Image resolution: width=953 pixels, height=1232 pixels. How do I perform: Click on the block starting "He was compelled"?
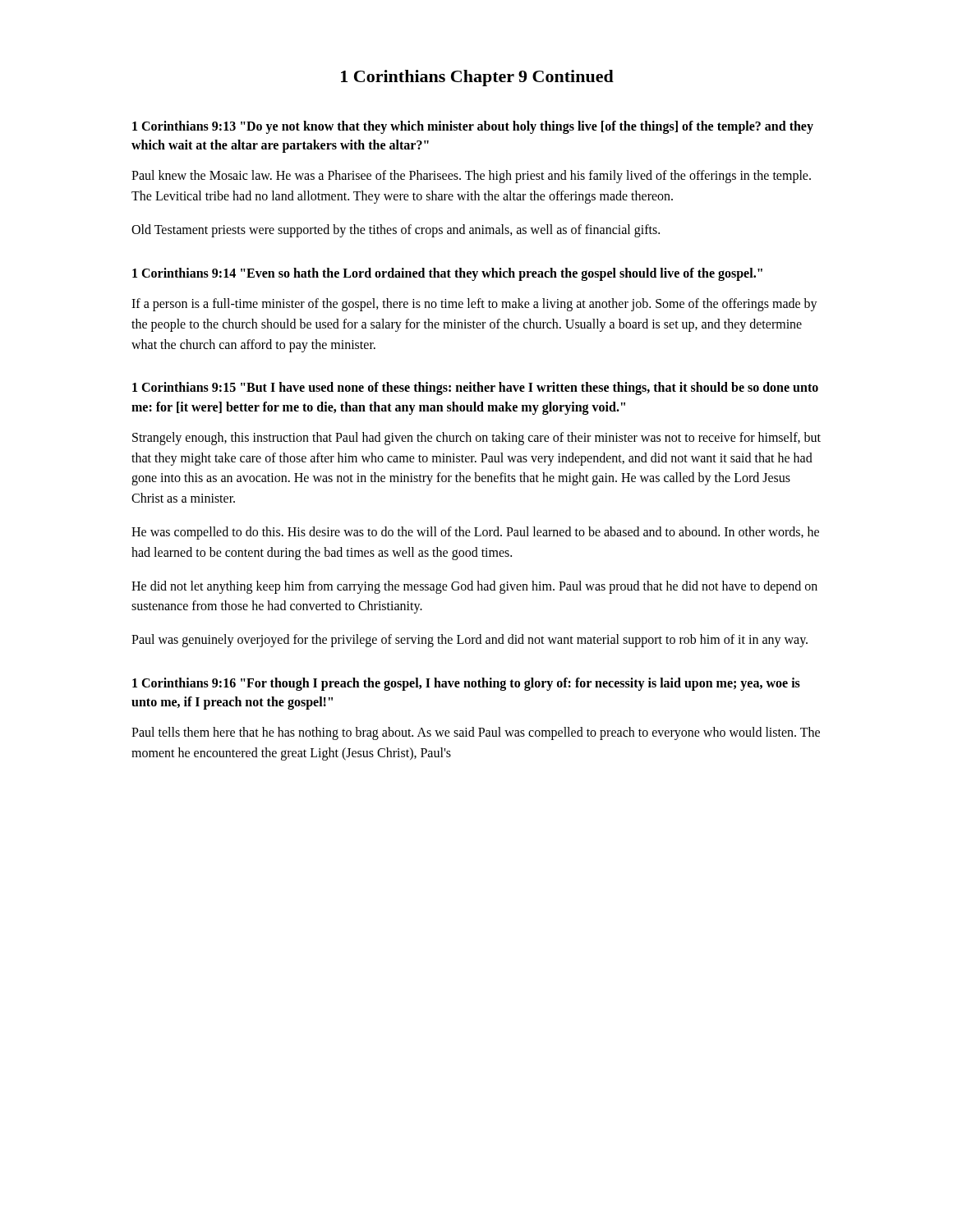[x=475, y=542]
